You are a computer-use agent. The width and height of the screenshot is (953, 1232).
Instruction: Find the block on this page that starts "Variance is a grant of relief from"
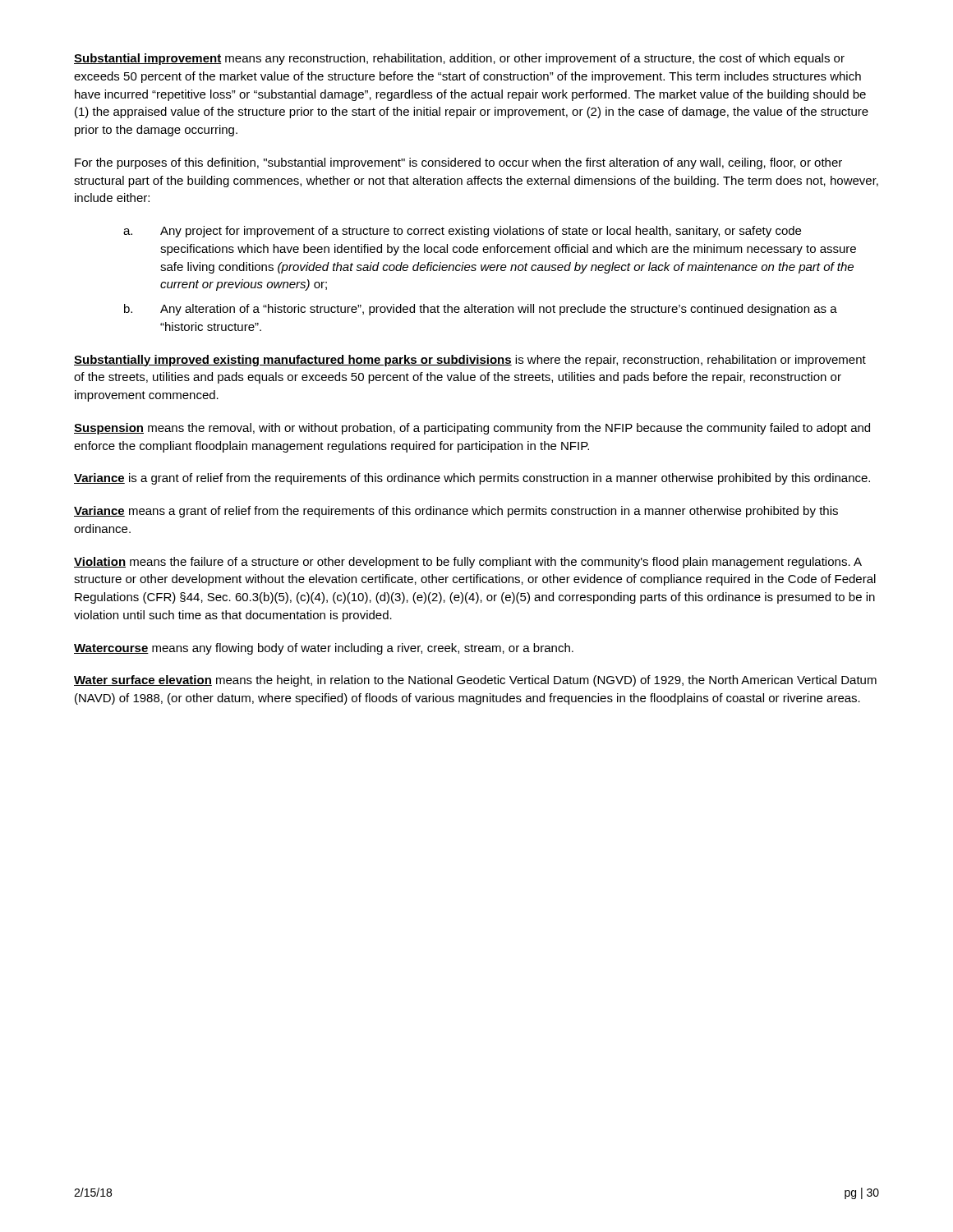click(x=473, y=478)
